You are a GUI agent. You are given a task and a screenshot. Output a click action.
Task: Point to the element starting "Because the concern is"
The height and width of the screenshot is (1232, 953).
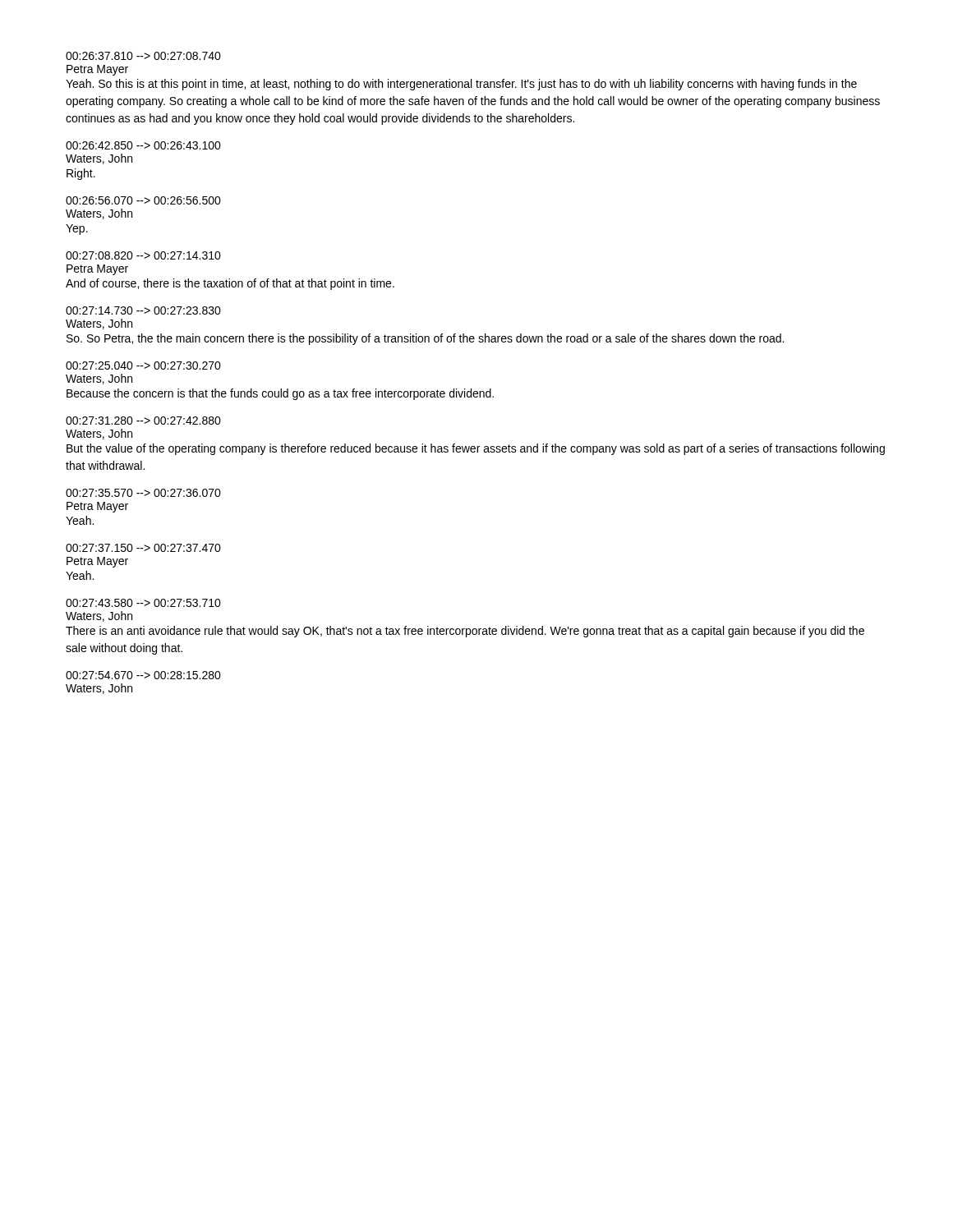pyautogui.click(x=280, y=393)
